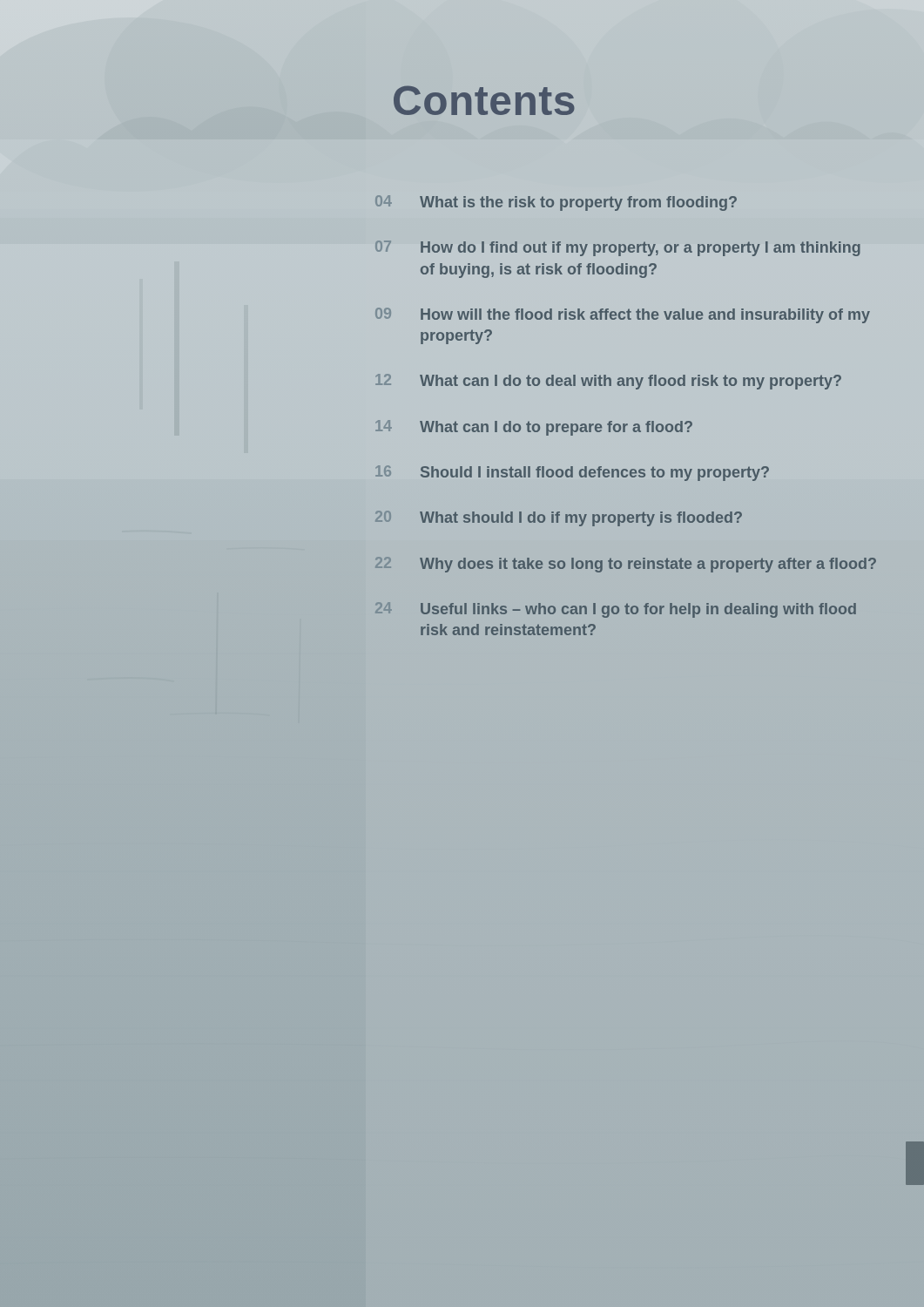Point to the region starting "16 Should I"

(x=572, y=472)
